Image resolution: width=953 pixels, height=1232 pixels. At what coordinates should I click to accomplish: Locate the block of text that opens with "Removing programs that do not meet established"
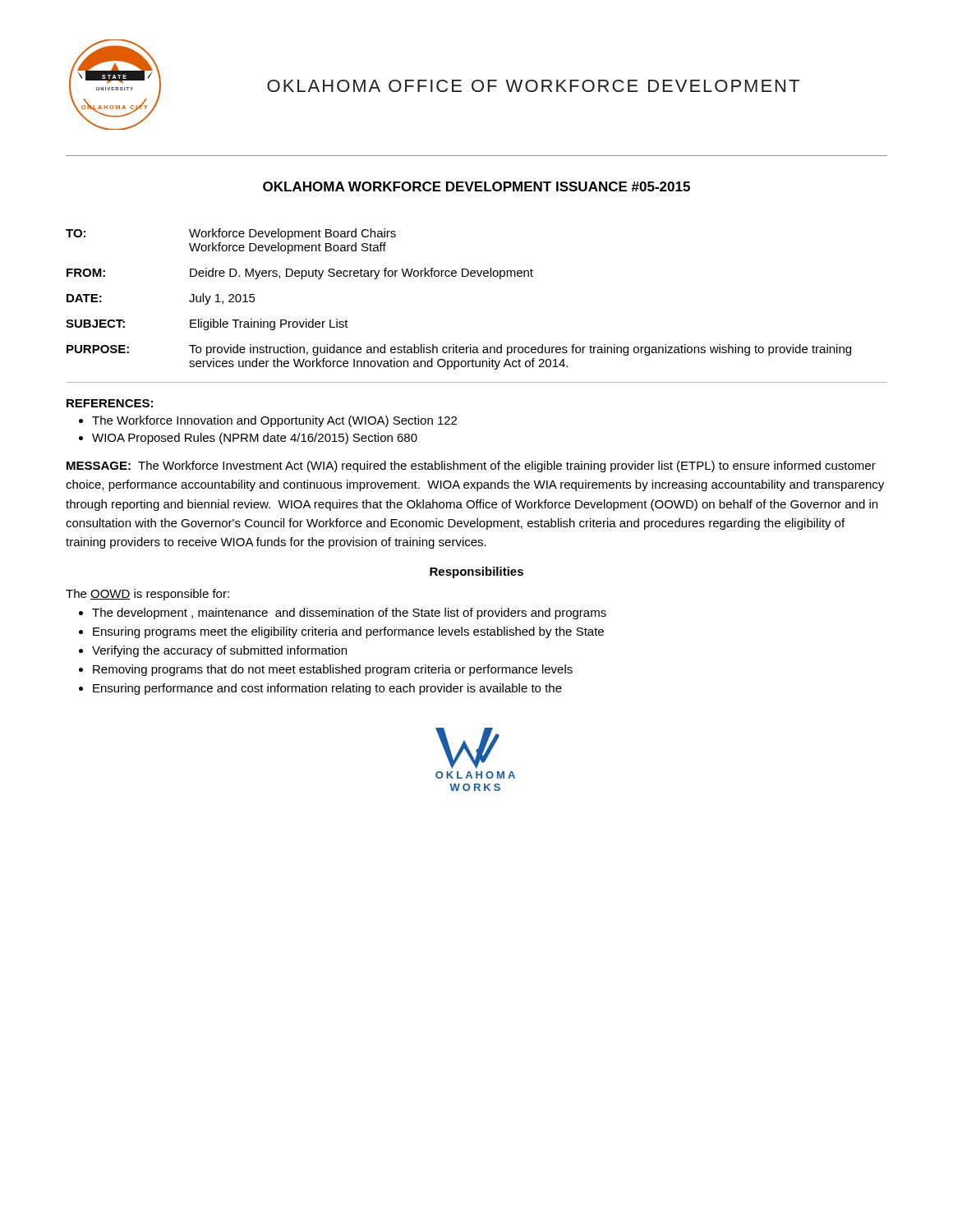pos(332,669)
